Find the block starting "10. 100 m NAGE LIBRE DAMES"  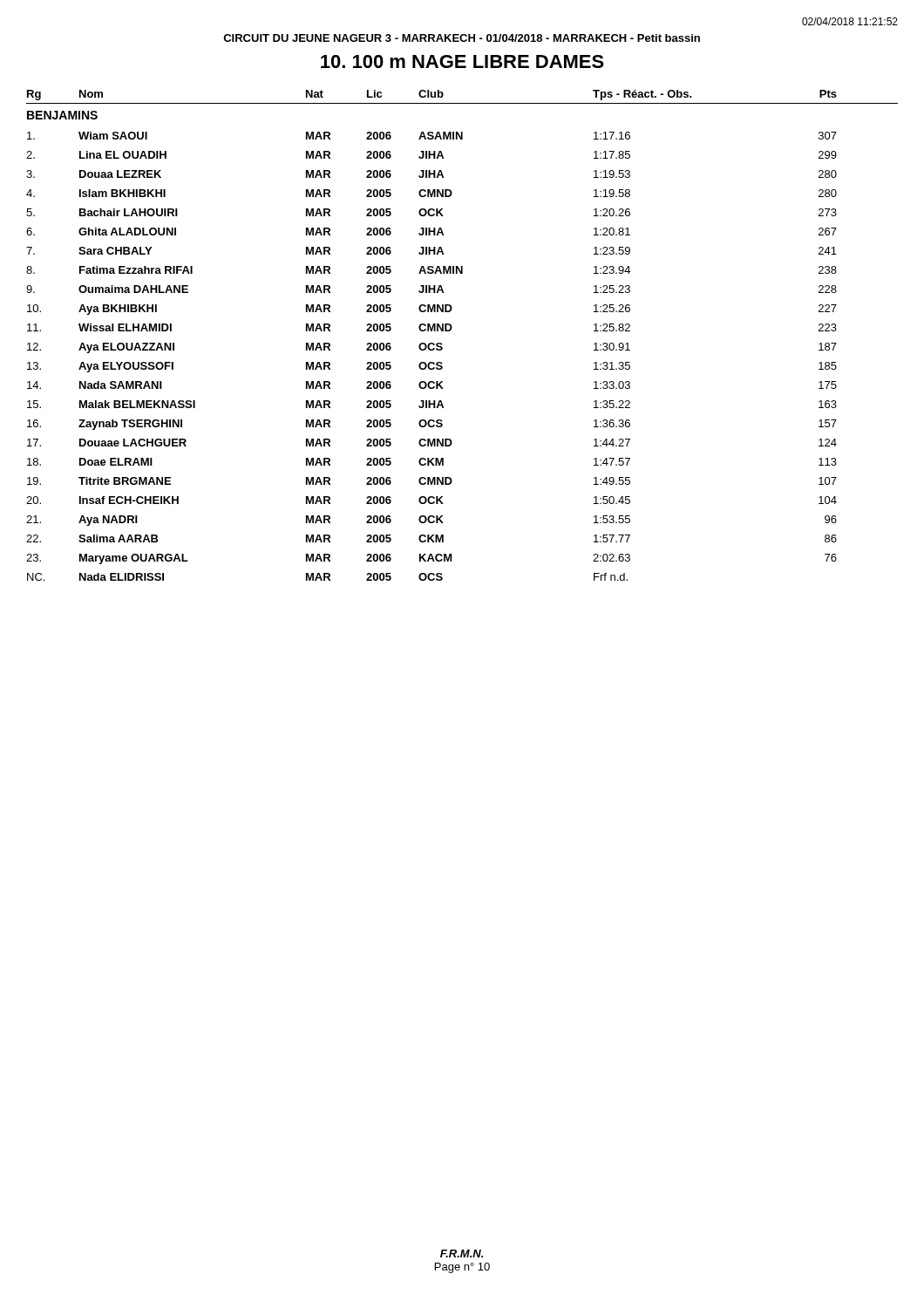pos(462,61)
